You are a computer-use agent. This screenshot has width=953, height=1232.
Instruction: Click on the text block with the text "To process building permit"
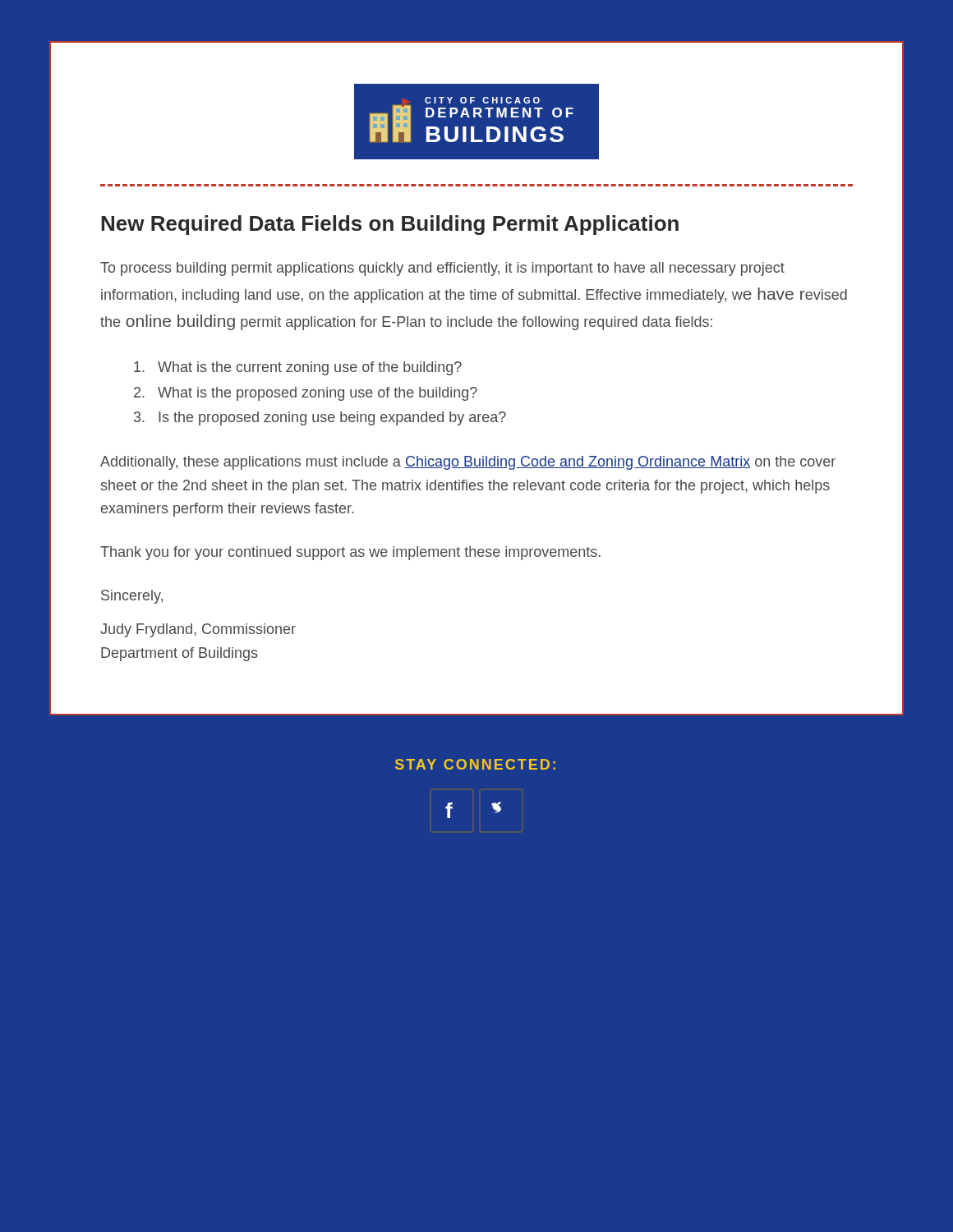click(x=474, y=295)
